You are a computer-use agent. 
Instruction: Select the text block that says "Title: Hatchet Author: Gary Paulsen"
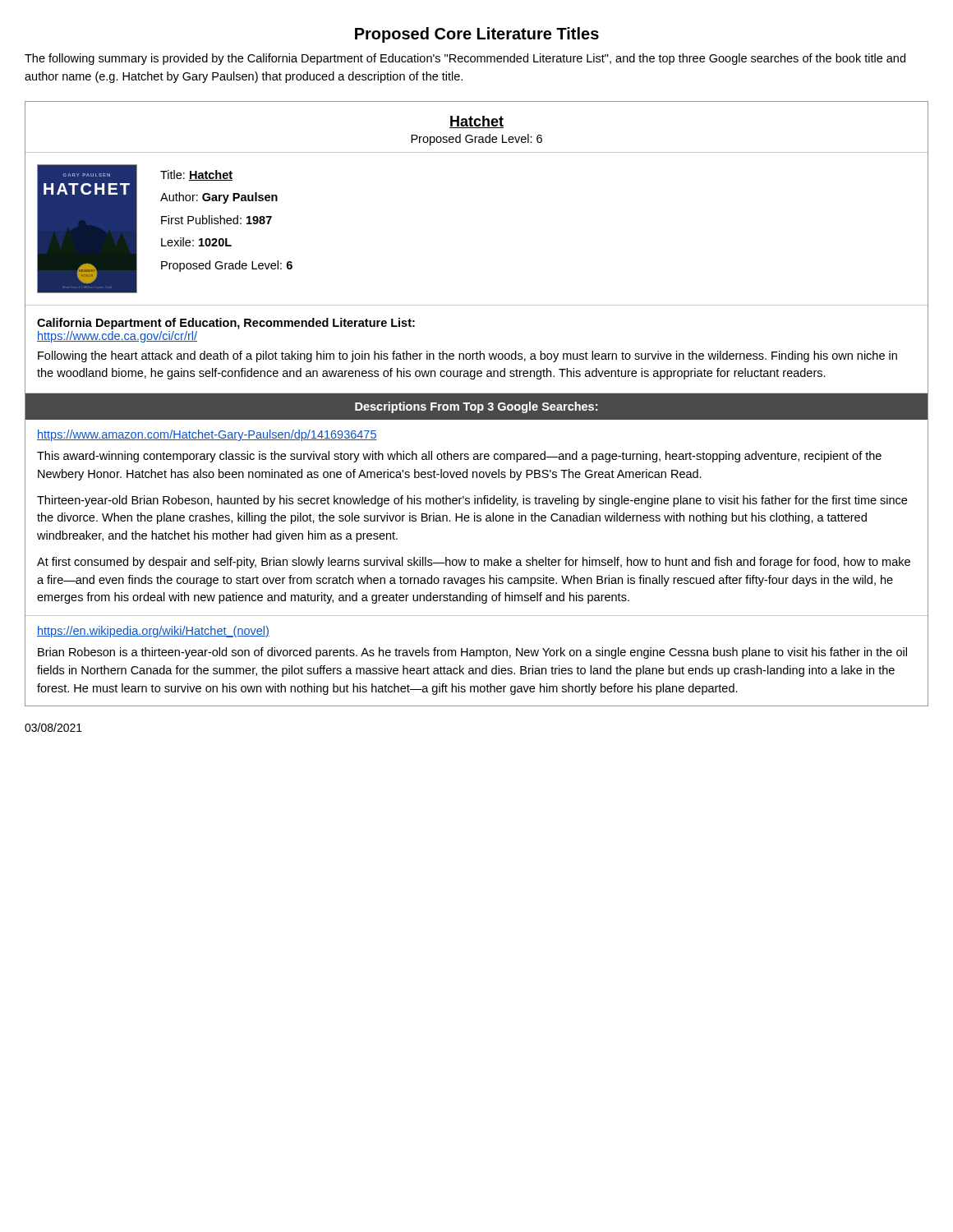(226, 220)
